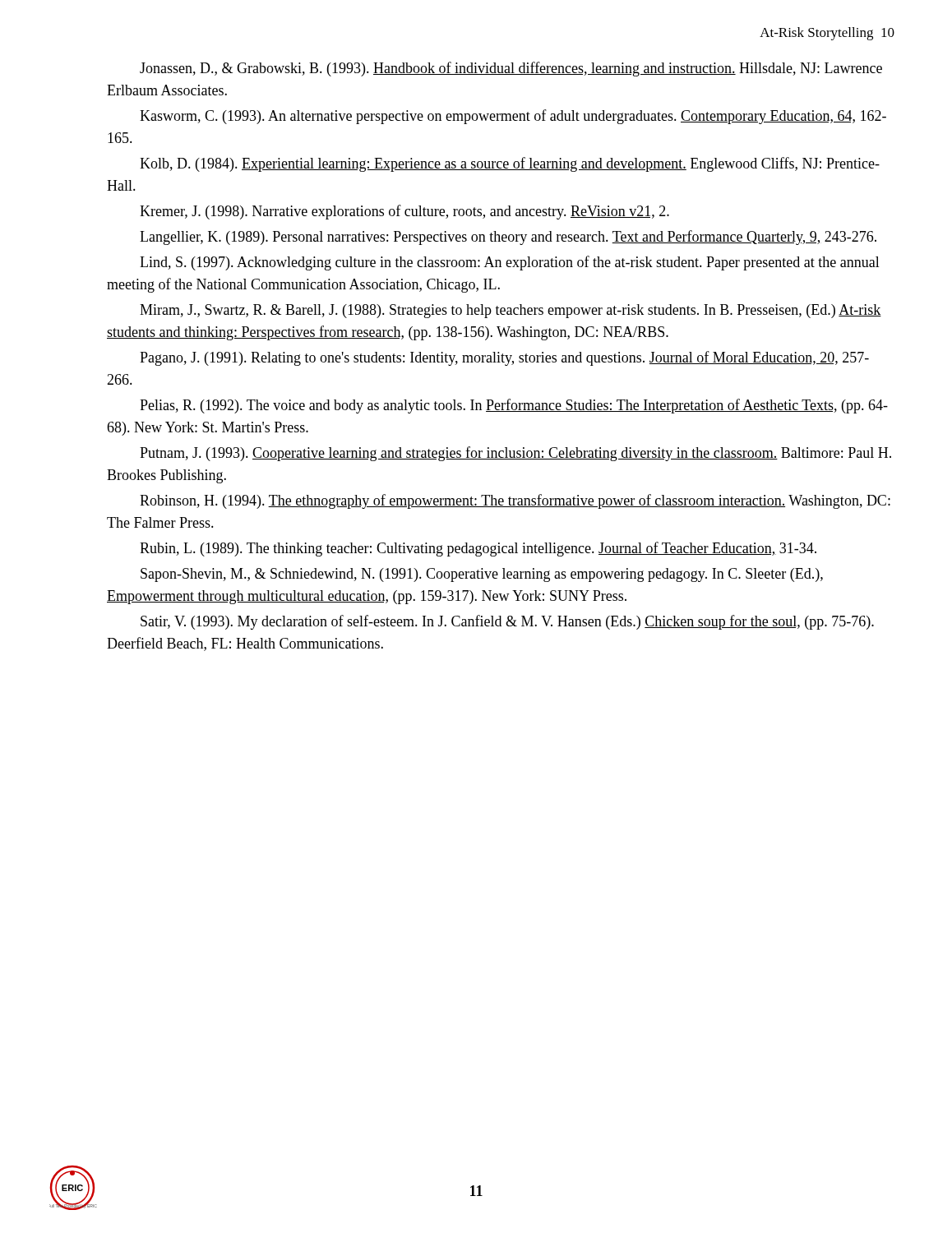Find the block on this page that starts "Kolb, D. (1984). Experiential learning: Experience as"
Screen dimensions: 1233x952
click(x=493, y=175)
